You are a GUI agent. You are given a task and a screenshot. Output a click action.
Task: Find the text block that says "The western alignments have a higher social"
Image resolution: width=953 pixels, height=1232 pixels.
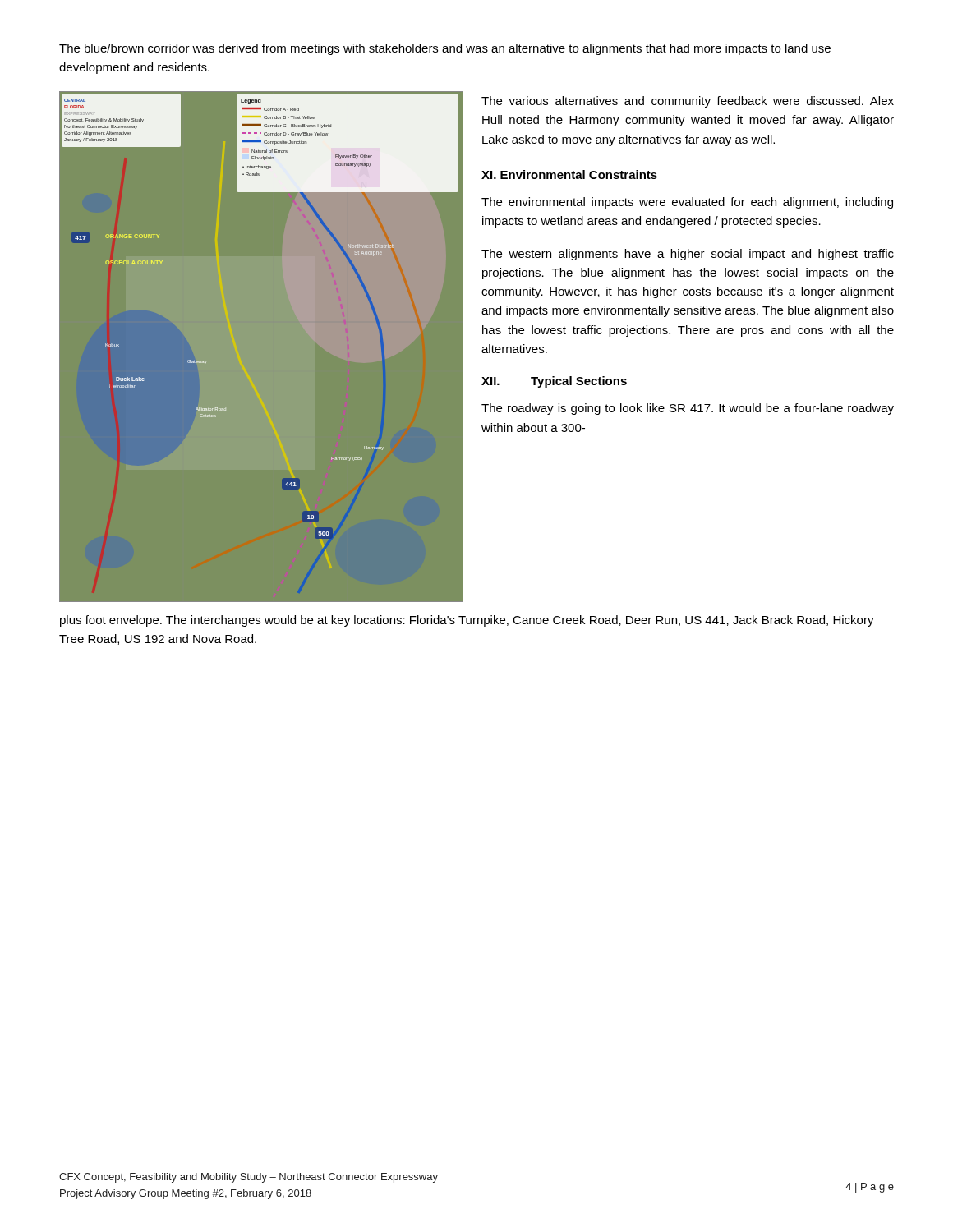688,301
